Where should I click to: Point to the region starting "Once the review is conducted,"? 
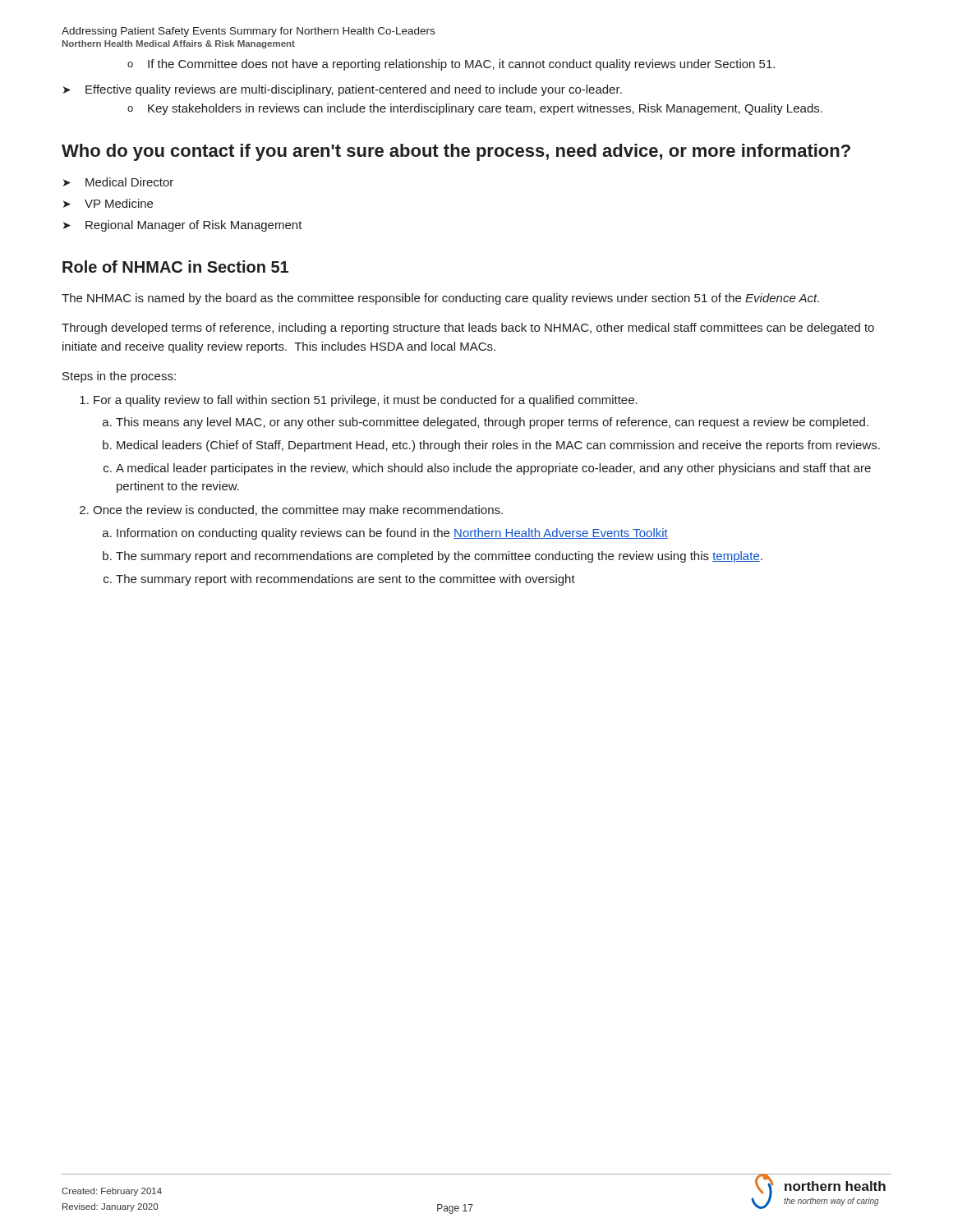[x=485, y=544]
